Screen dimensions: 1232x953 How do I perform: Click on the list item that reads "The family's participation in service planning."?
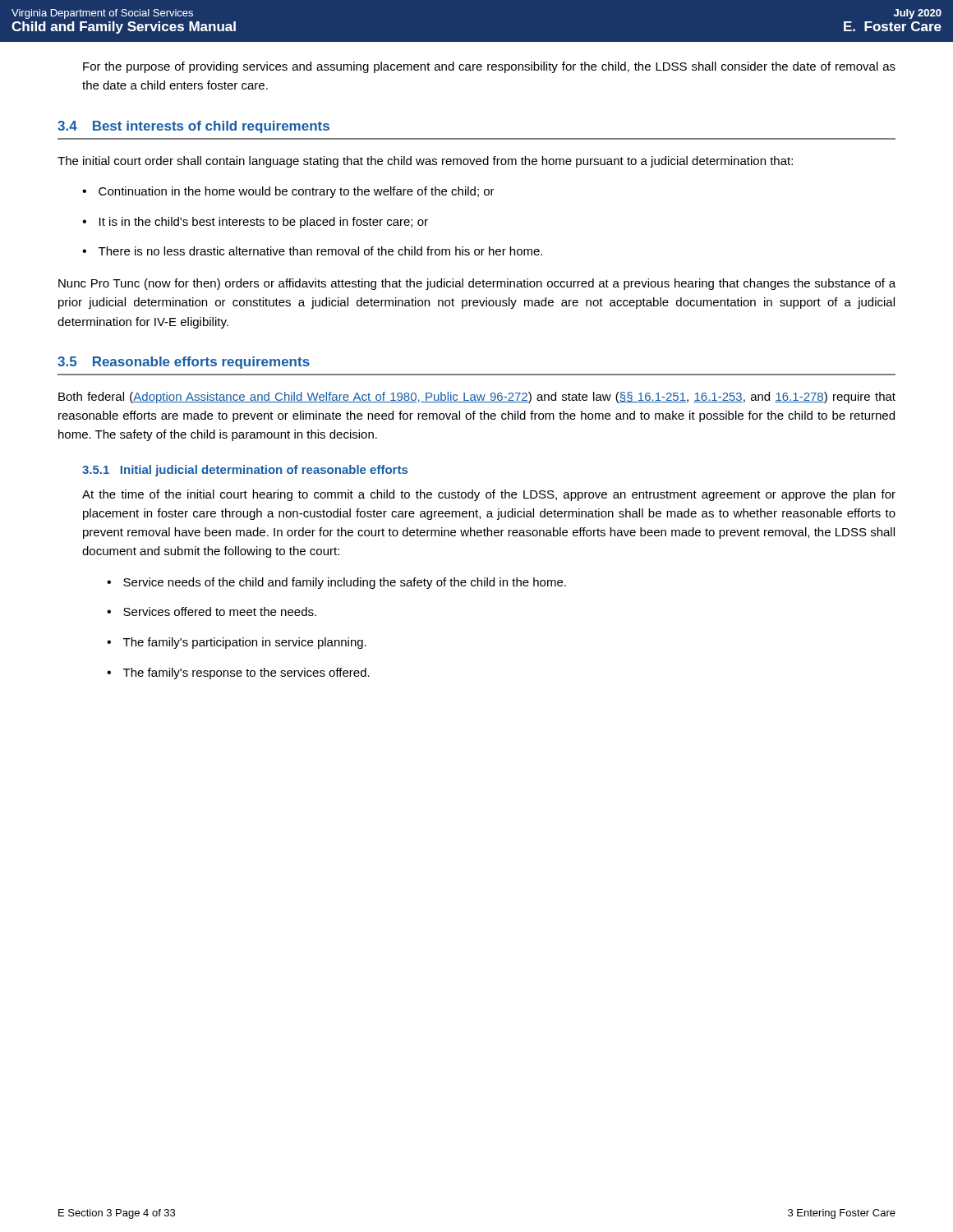(x=245, y=643)
